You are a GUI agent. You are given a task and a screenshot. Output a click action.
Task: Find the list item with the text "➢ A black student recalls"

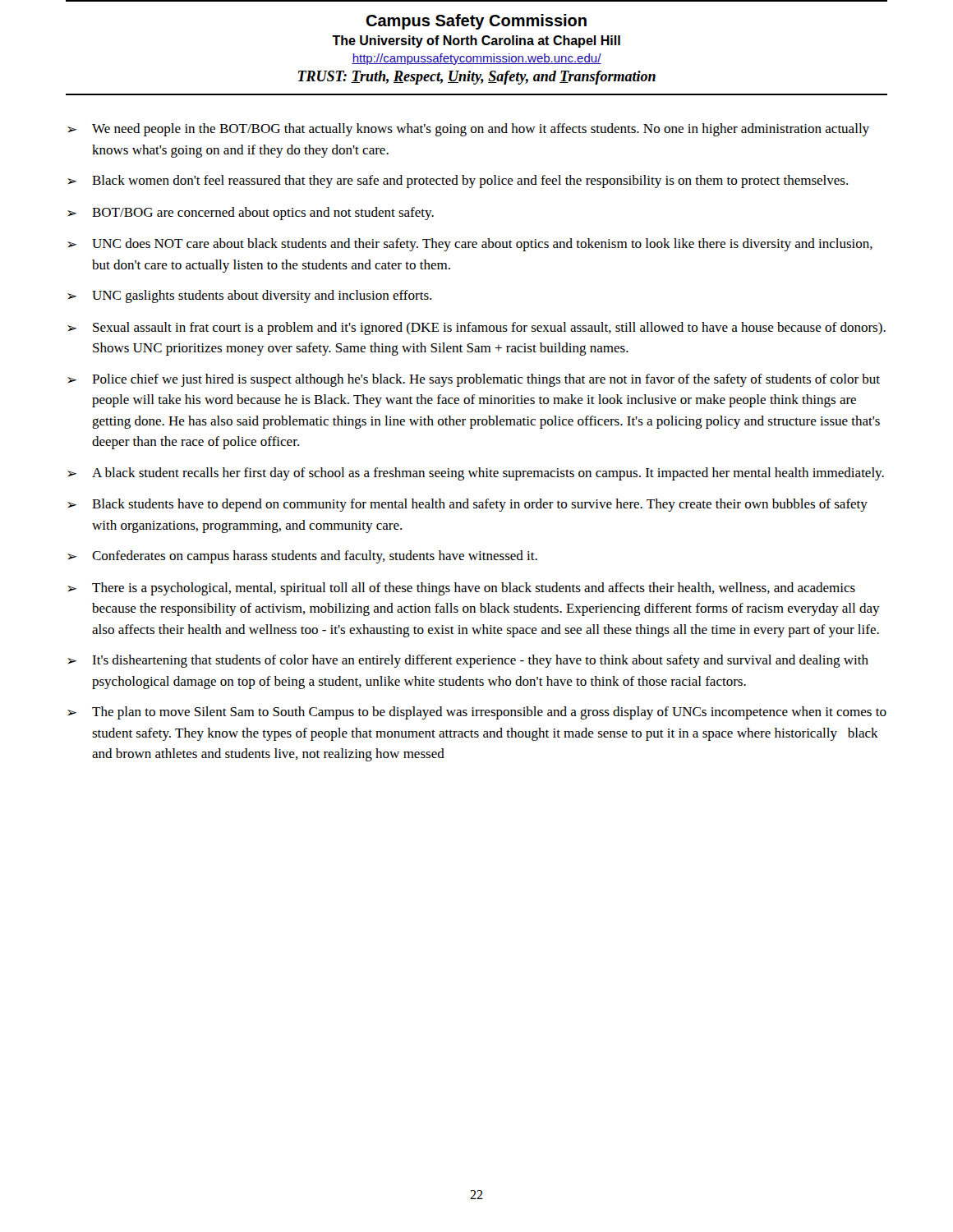tap(476, 473)
